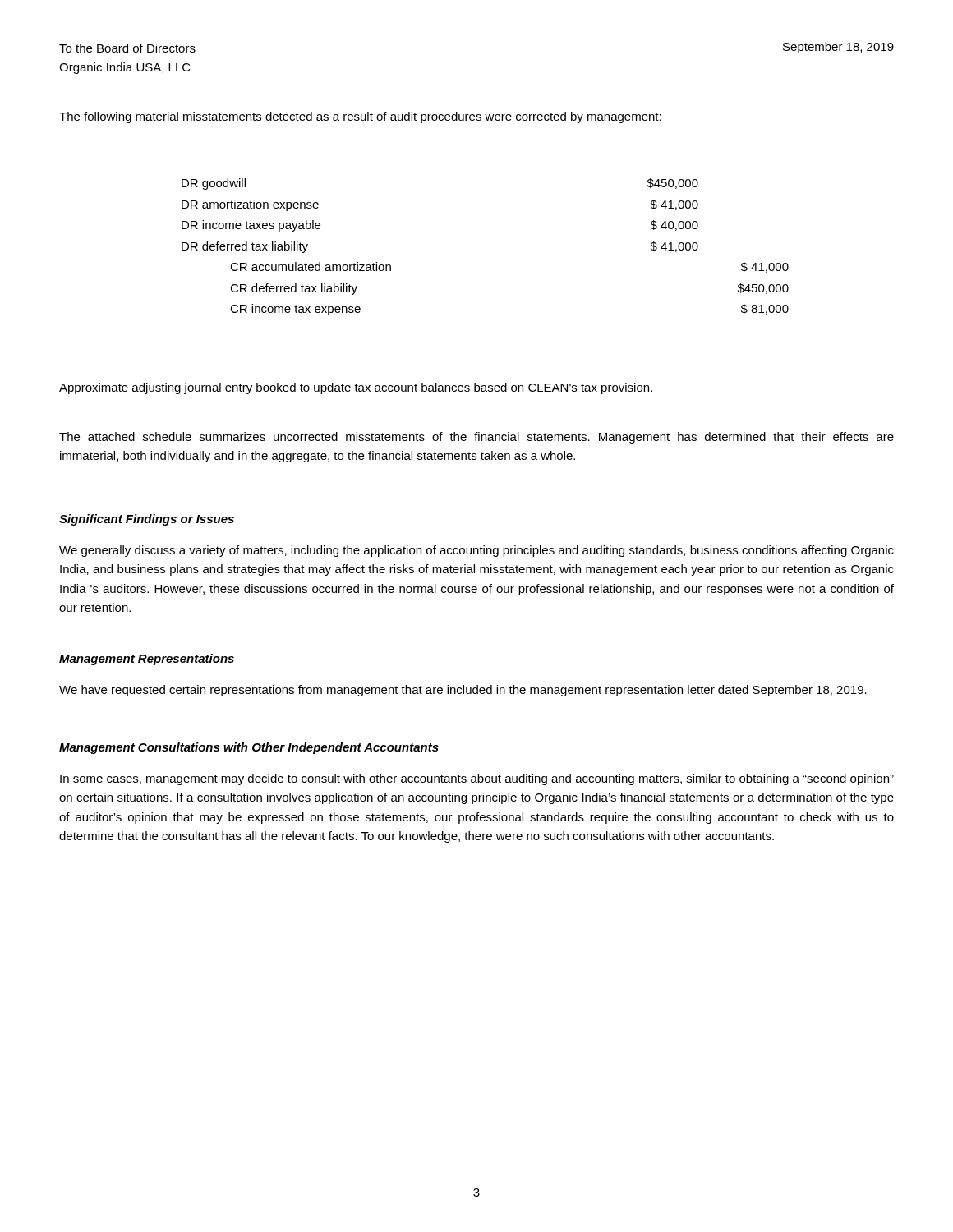Select the text block starting "We generally discuss a variety of matters,"
Viewport: 953px width, 1232px height.
(x=476, y=579)
